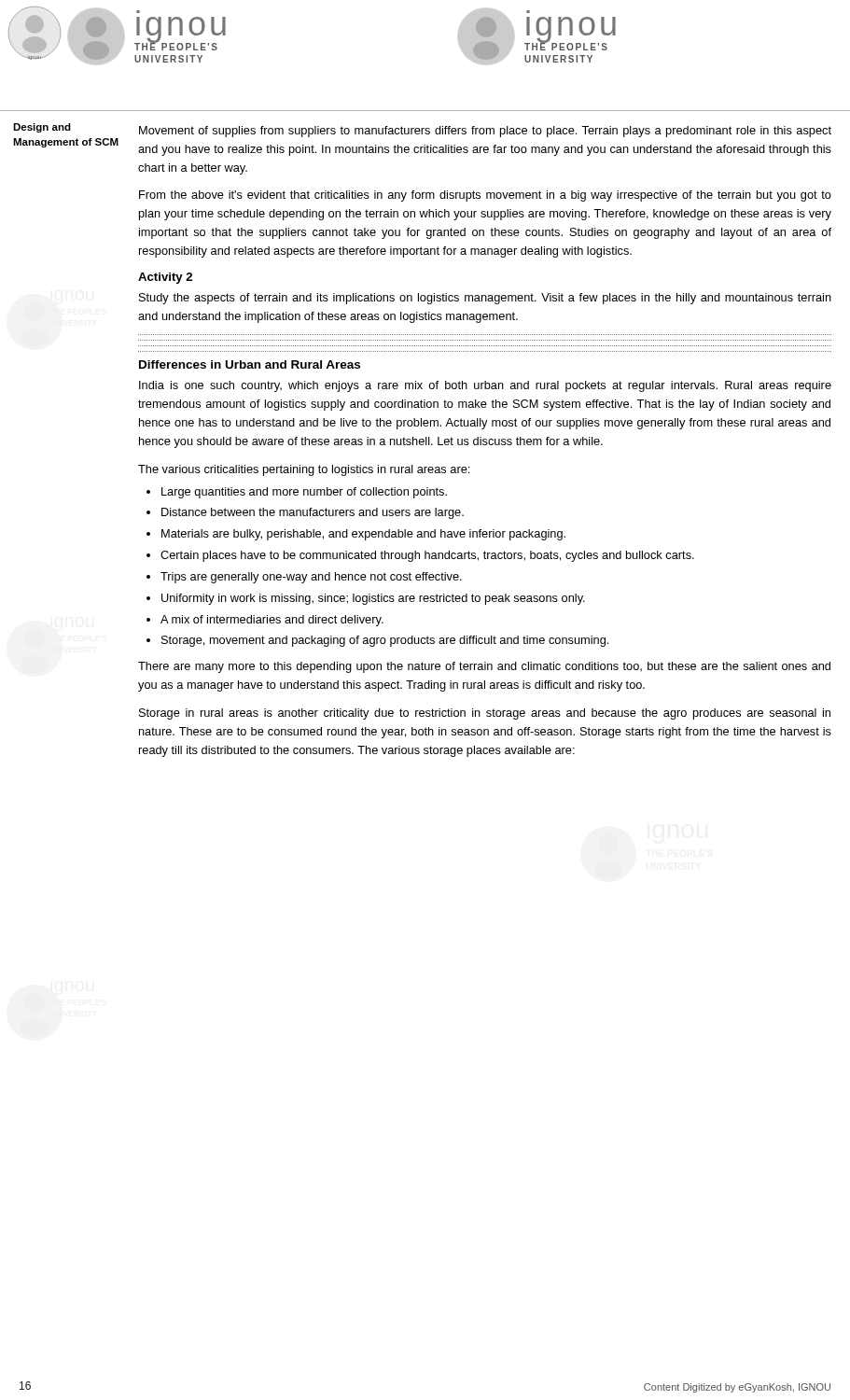850x1400 pixels.
Task: Point to the region starting "India is one such"
Action: pyautogui.click(x=485, y=413)
